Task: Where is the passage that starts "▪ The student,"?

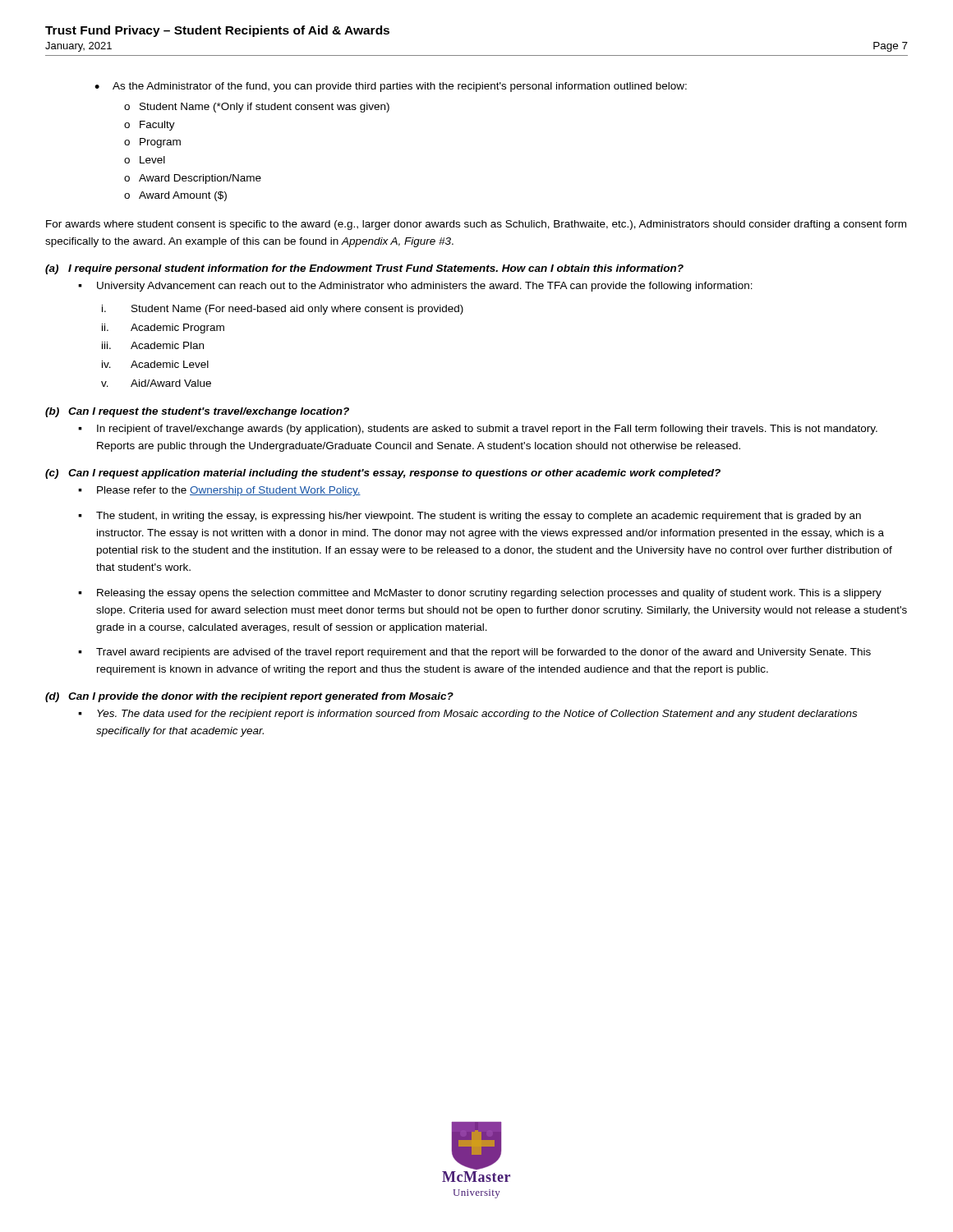Action: point(493,542)
